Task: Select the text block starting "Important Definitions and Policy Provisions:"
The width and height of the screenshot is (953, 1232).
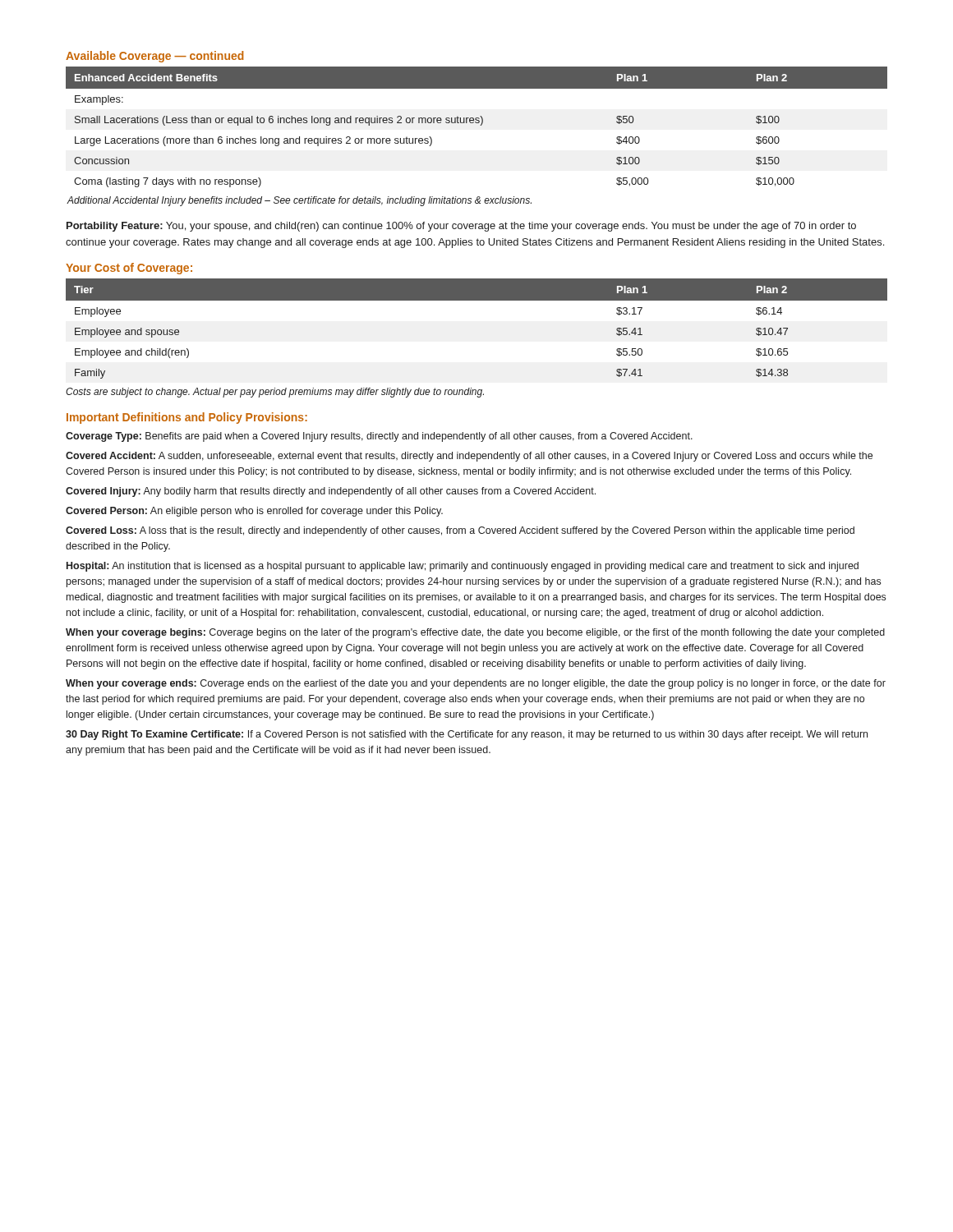Action: click(187, 417)
